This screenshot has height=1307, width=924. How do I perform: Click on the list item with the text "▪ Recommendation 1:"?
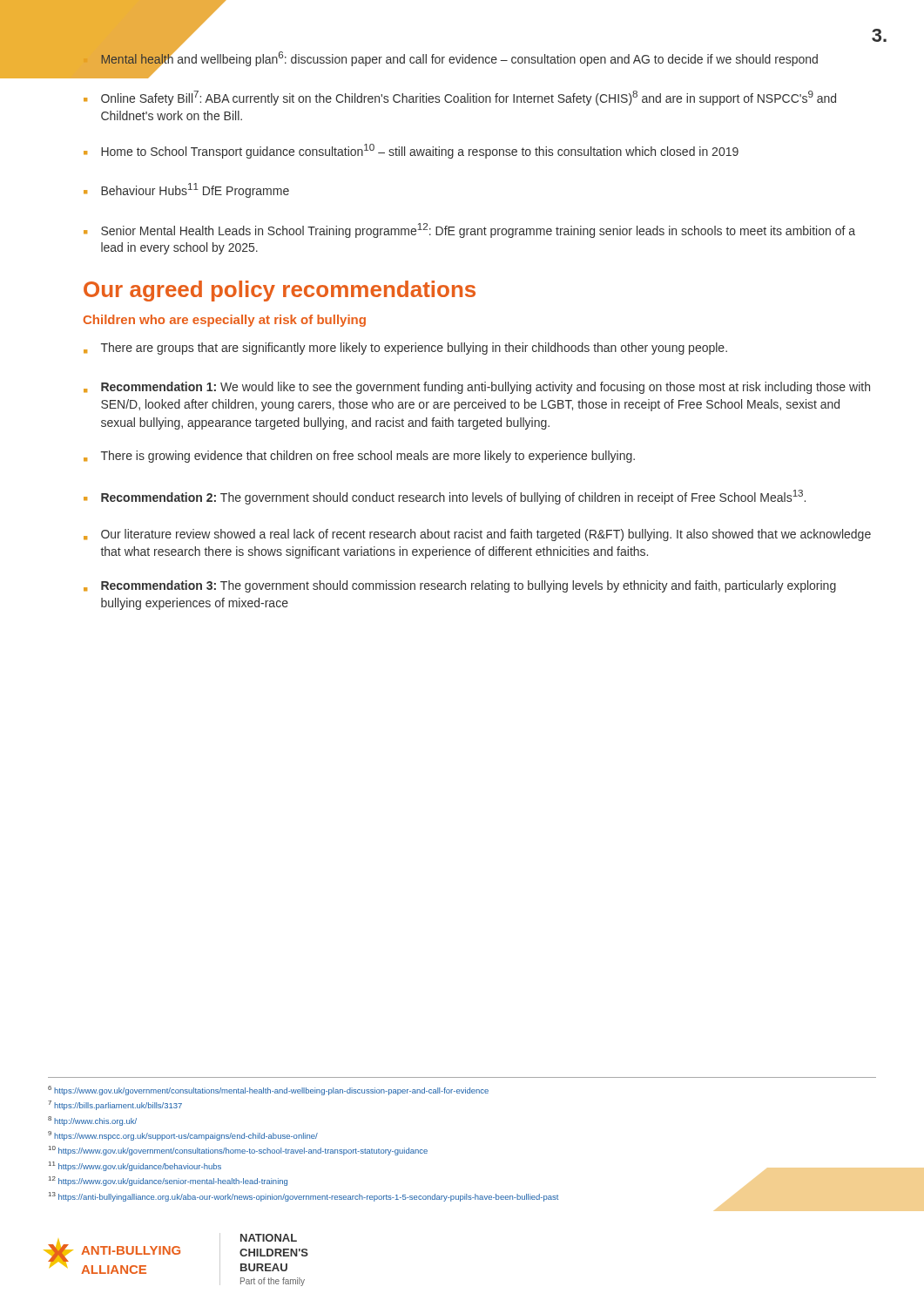click(479, 405)
